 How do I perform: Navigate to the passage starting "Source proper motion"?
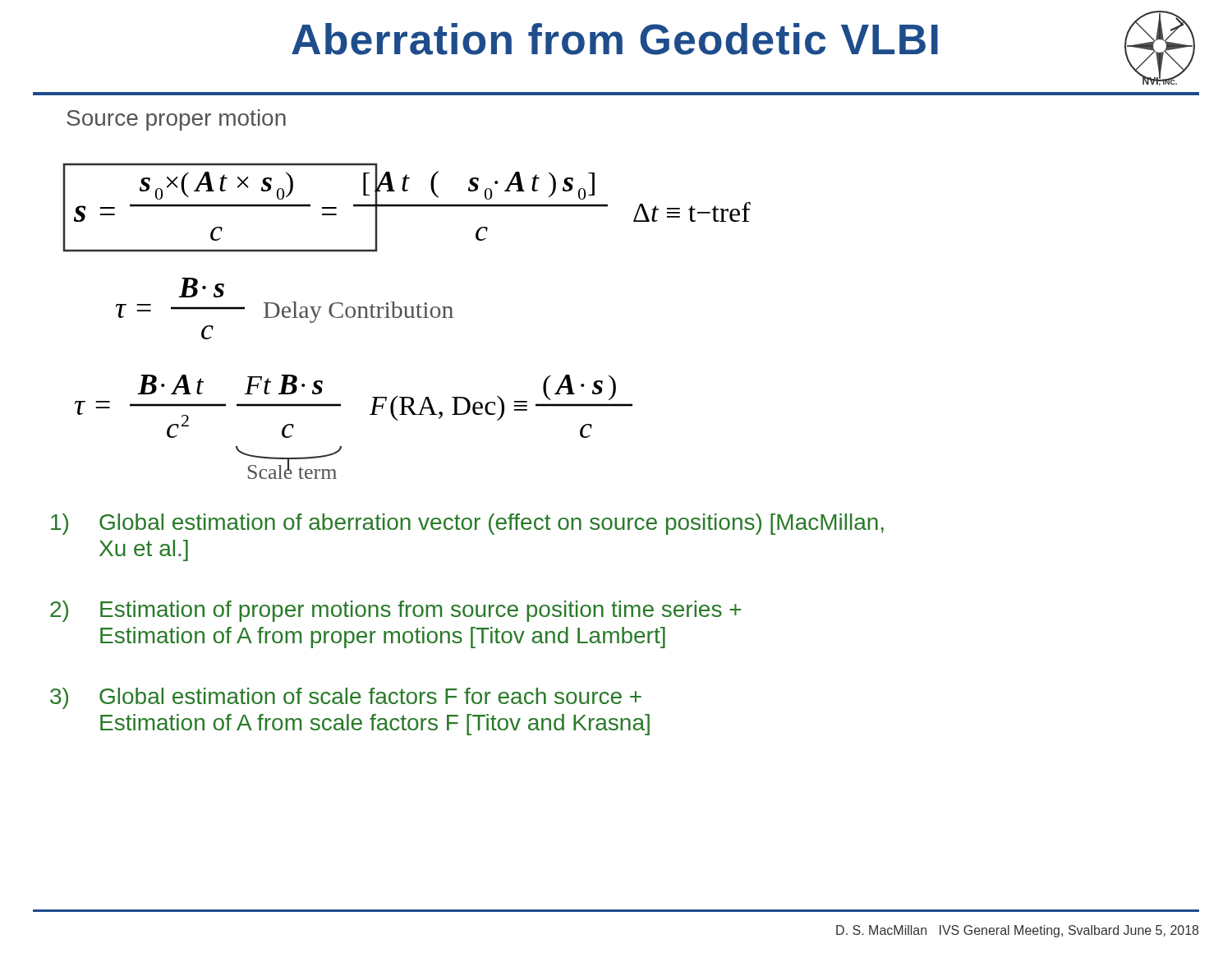[176, 118]
